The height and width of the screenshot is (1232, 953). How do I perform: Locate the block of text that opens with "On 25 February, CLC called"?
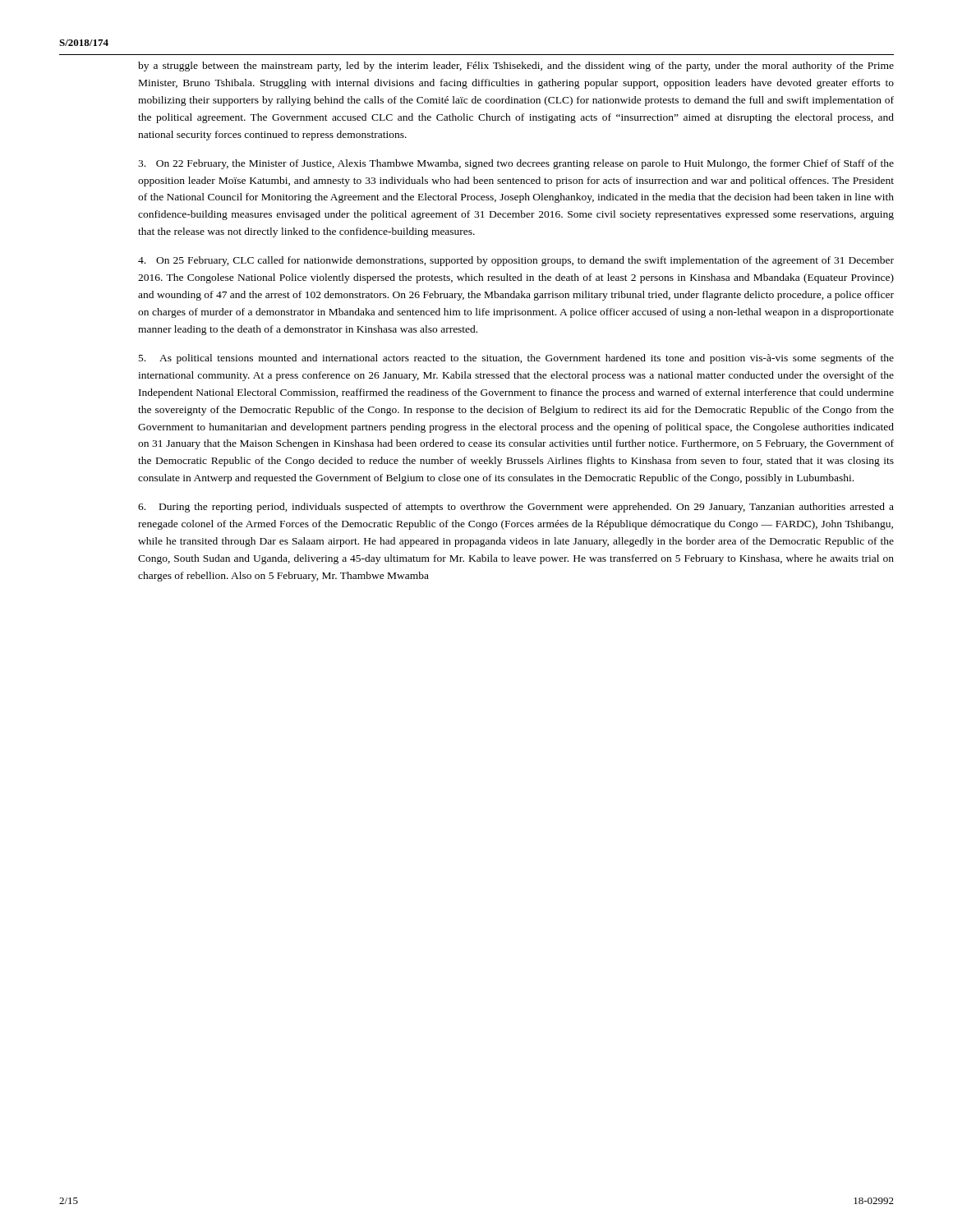[516, 294]
